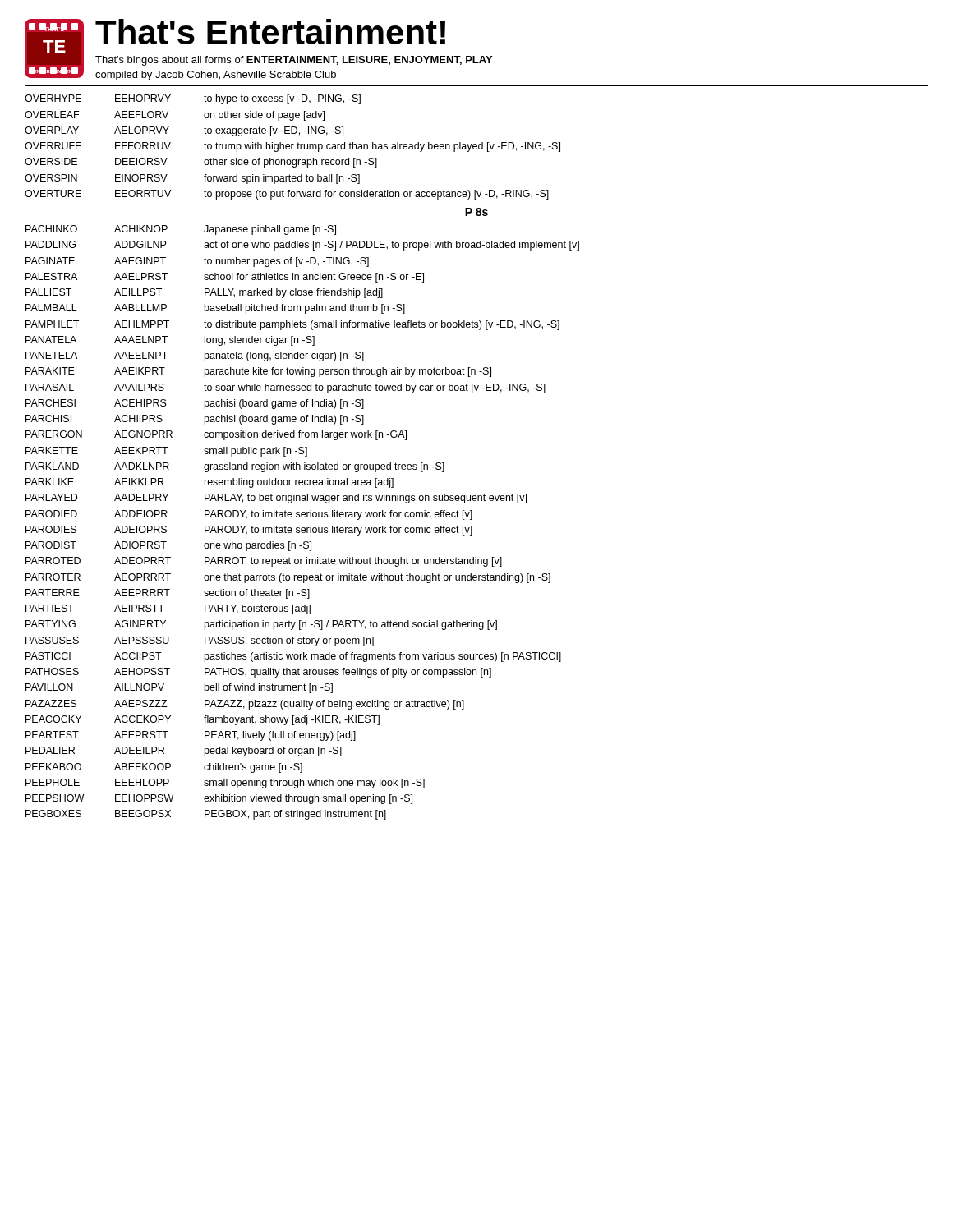Find the region starting "PARTYING AGINPRTY participation in"
Image resolution: width=953 pixels, height=1232 pixels.
476,625
